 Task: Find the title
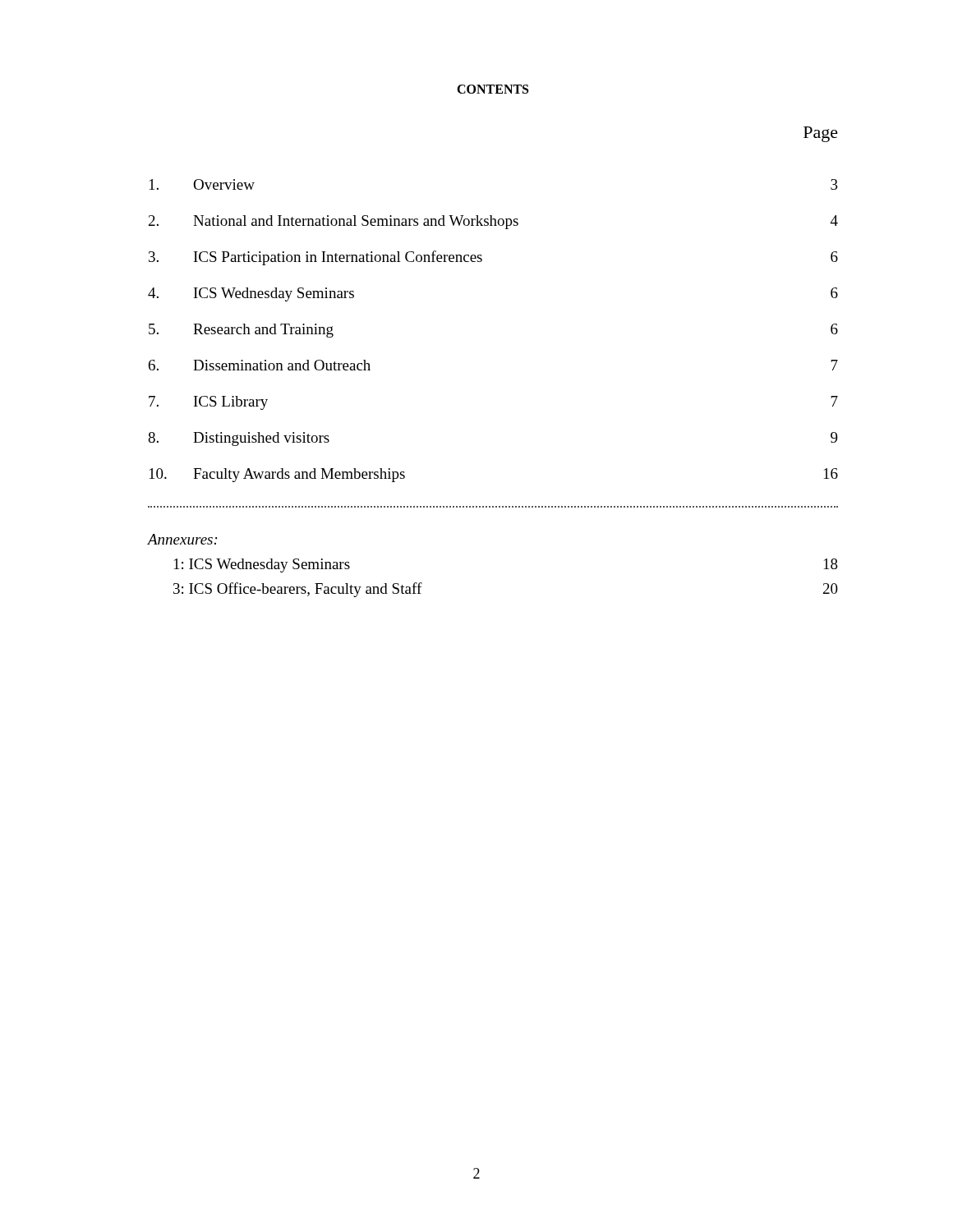[x=493, y=89]
